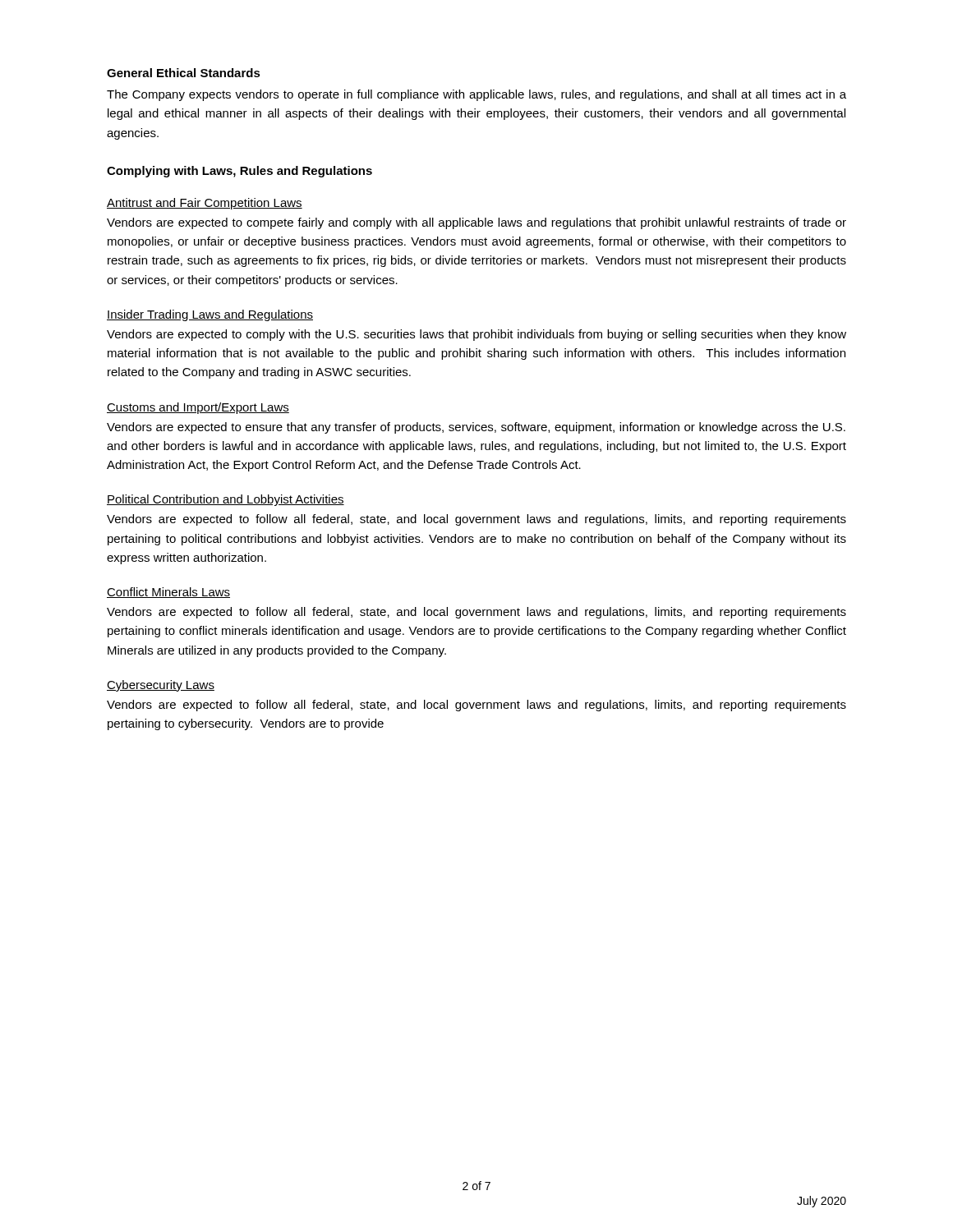Navigate to the passage starting "Vendors are expected to compete"
Image resolution: width=953 pixels, height=1232 pixels.
(476, 251)
